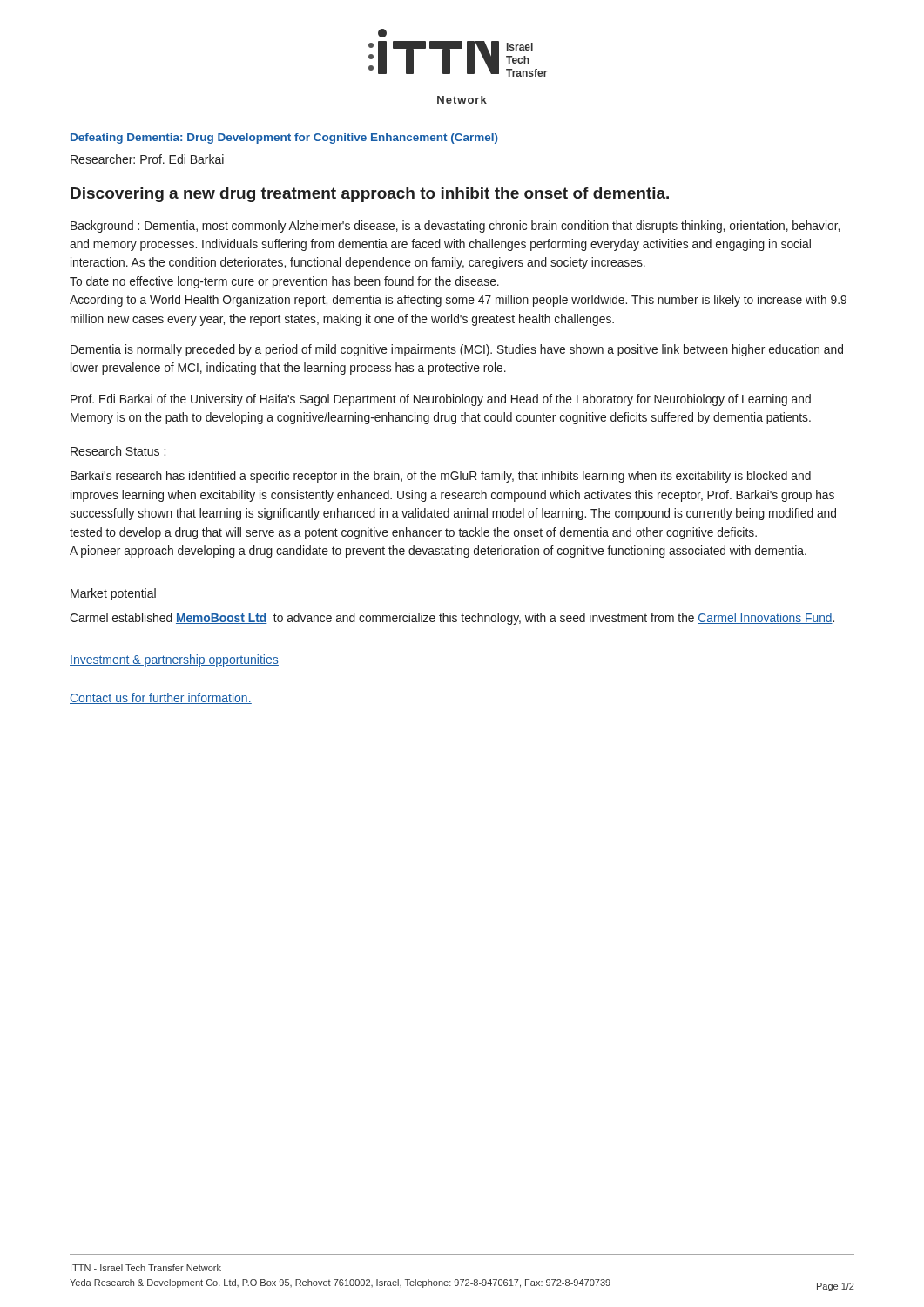The image size is (924, 1307).
Task: Select the element starting "Market potential"
Action: tap(113, 594)
